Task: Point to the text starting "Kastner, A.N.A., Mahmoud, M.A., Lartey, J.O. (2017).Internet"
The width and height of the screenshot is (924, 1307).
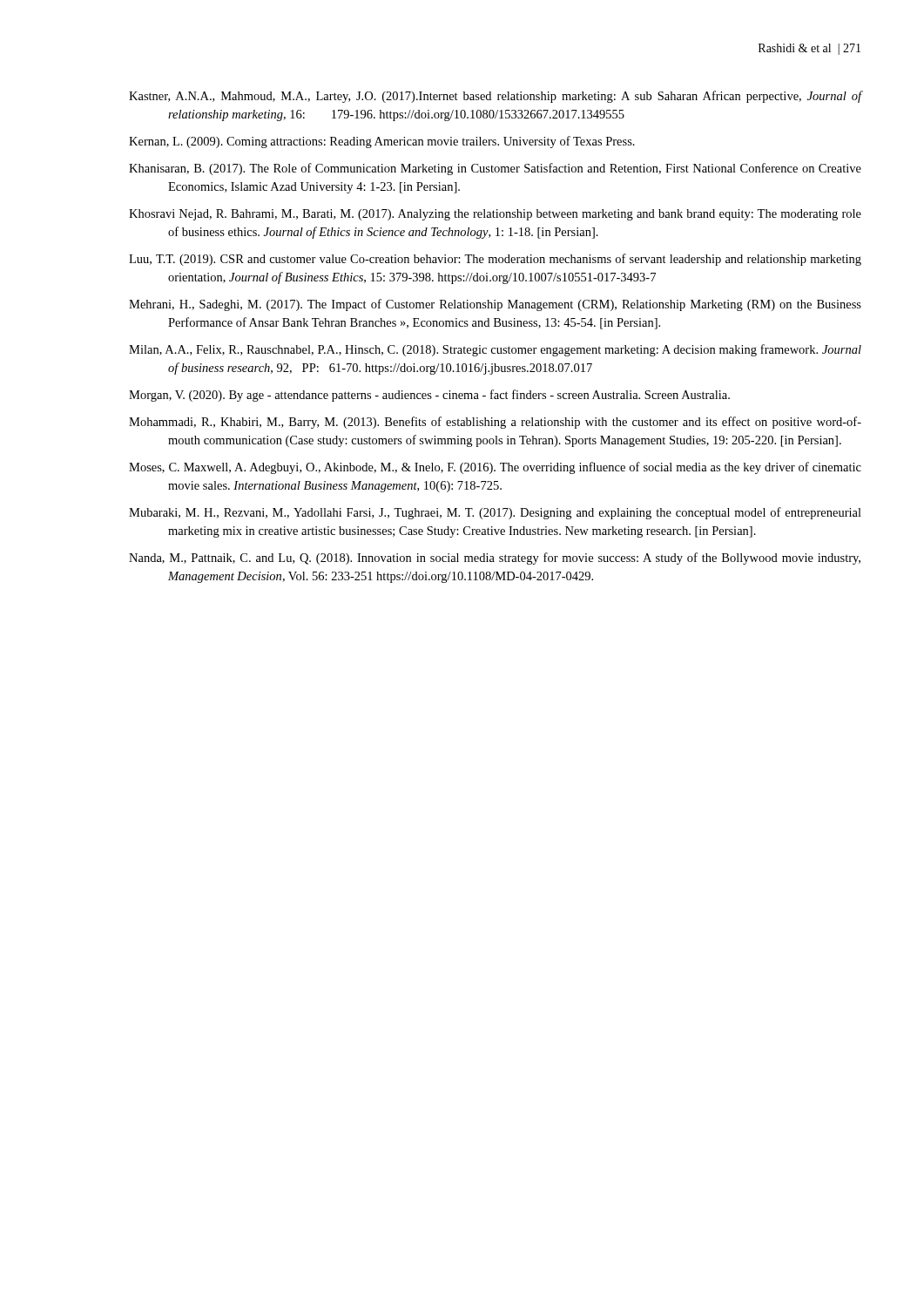Action: 495,105
